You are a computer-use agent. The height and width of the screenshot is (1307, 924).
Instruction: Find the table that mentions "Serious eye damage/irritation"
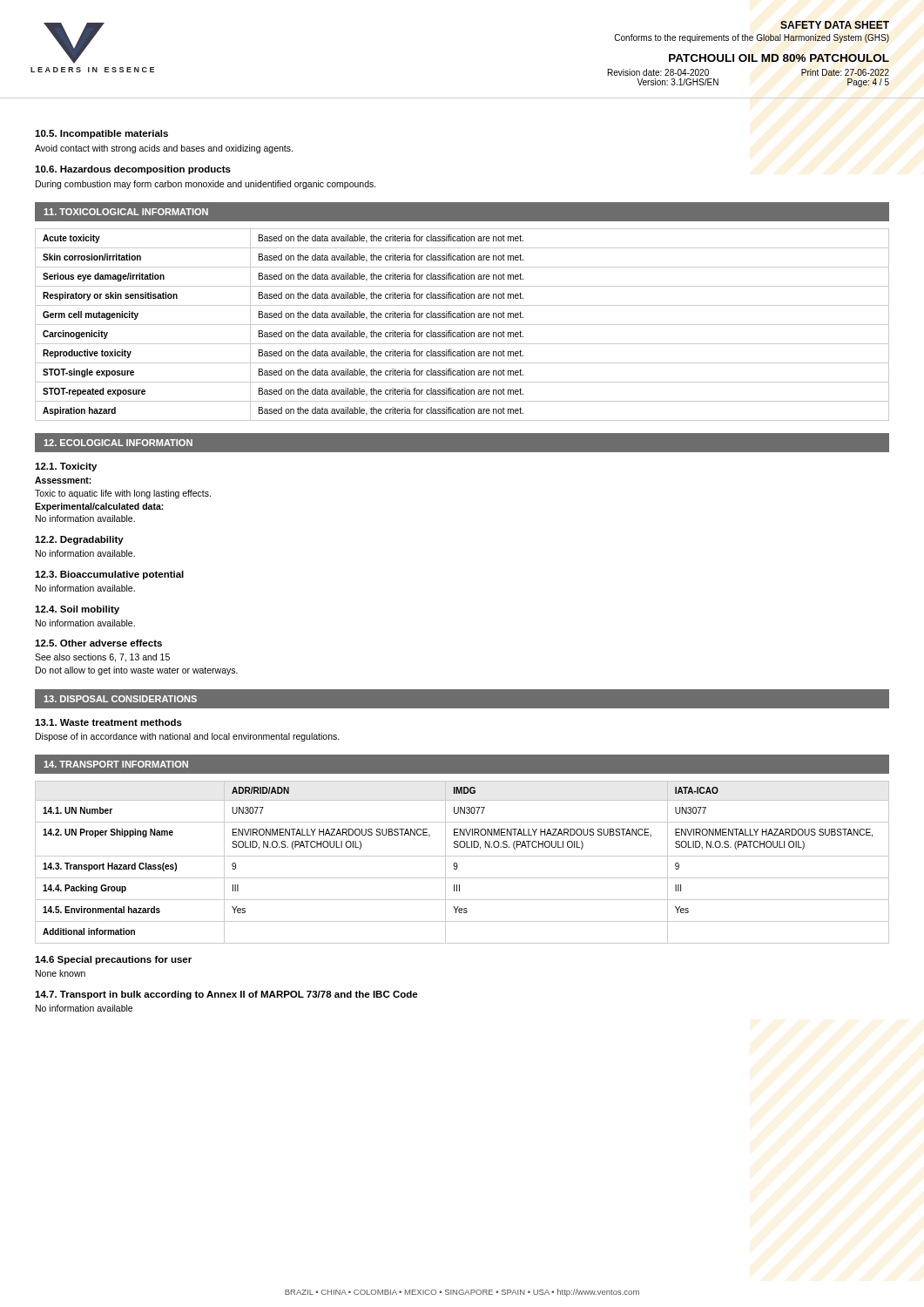point(462,325)
